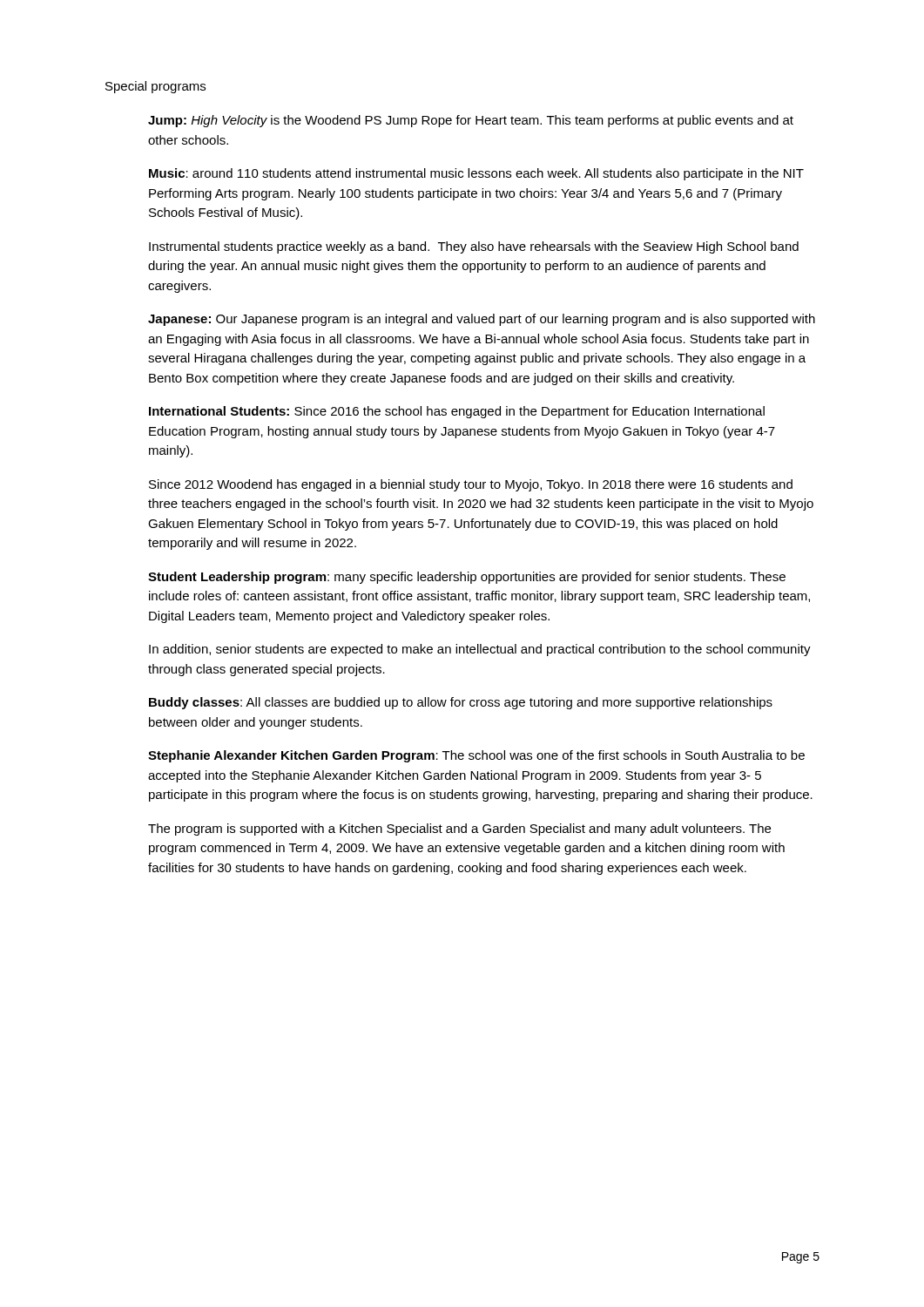Locate the passage starting "Japanese: Our Japanese program is an integral"

pyautogui.click(x=482, y=348)
